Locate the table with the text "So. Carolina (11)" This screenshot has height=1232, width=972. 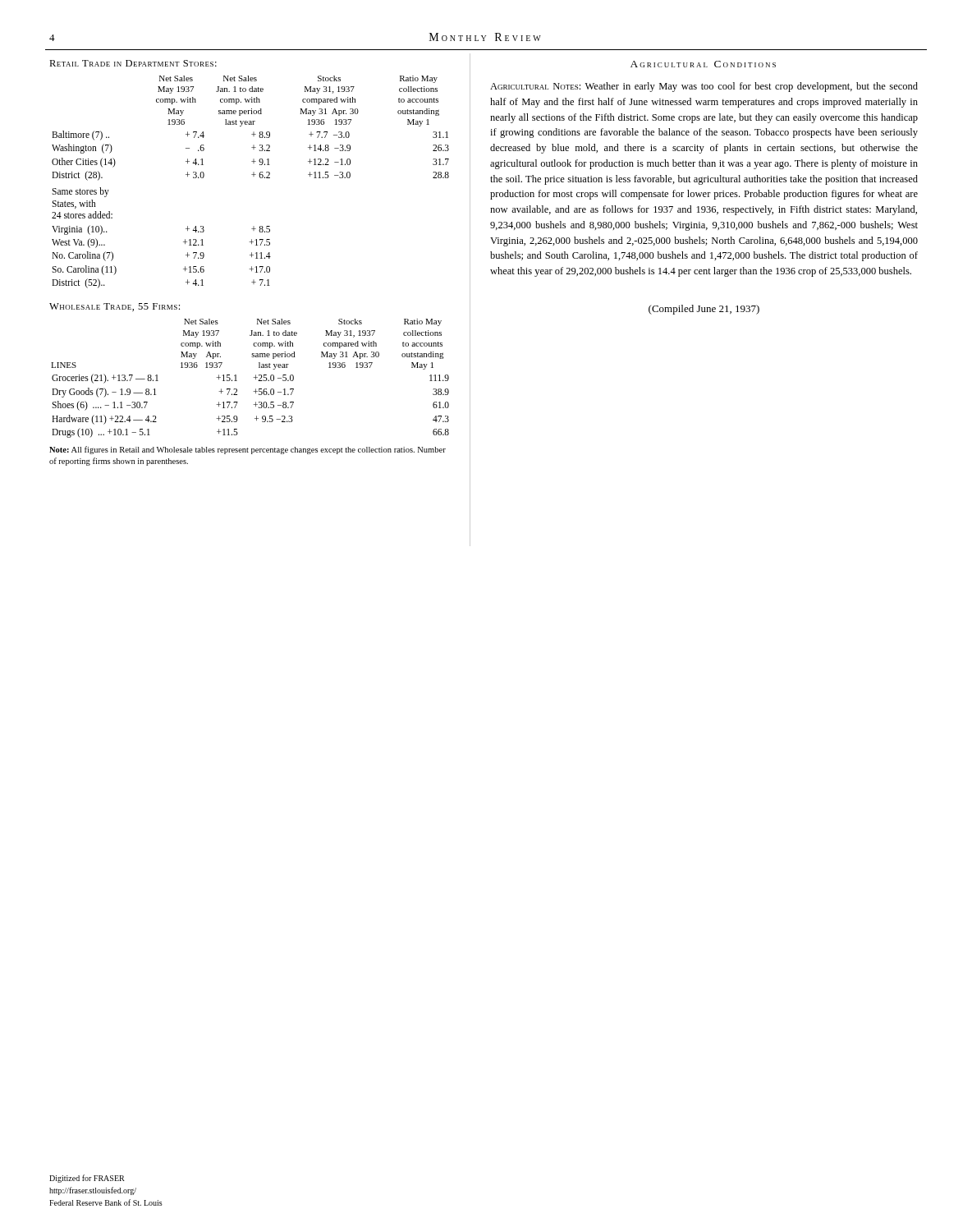(250, 181)
